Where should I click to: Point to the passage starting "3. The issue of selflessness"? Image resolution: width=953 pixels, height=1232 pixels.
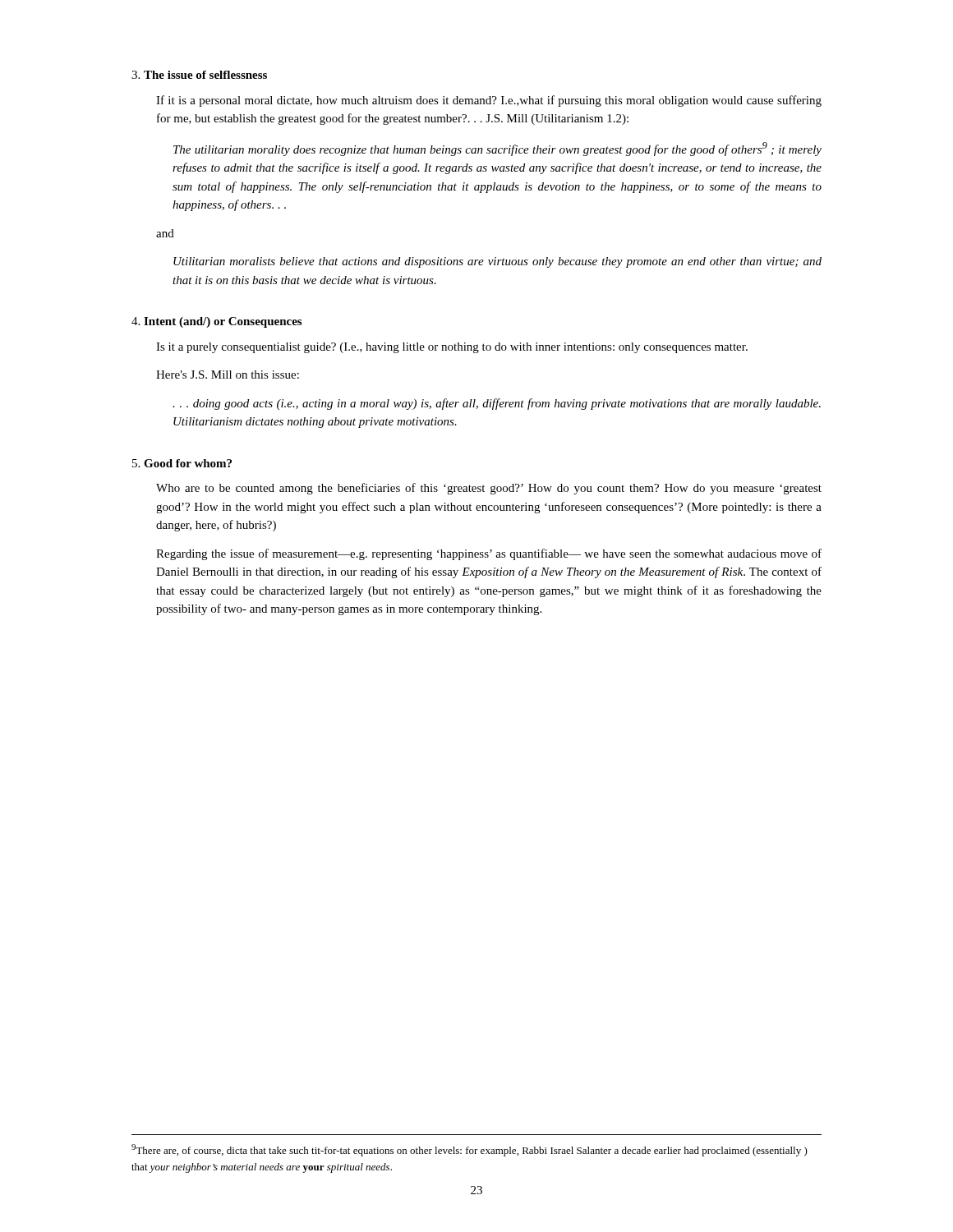click(199, 75)
